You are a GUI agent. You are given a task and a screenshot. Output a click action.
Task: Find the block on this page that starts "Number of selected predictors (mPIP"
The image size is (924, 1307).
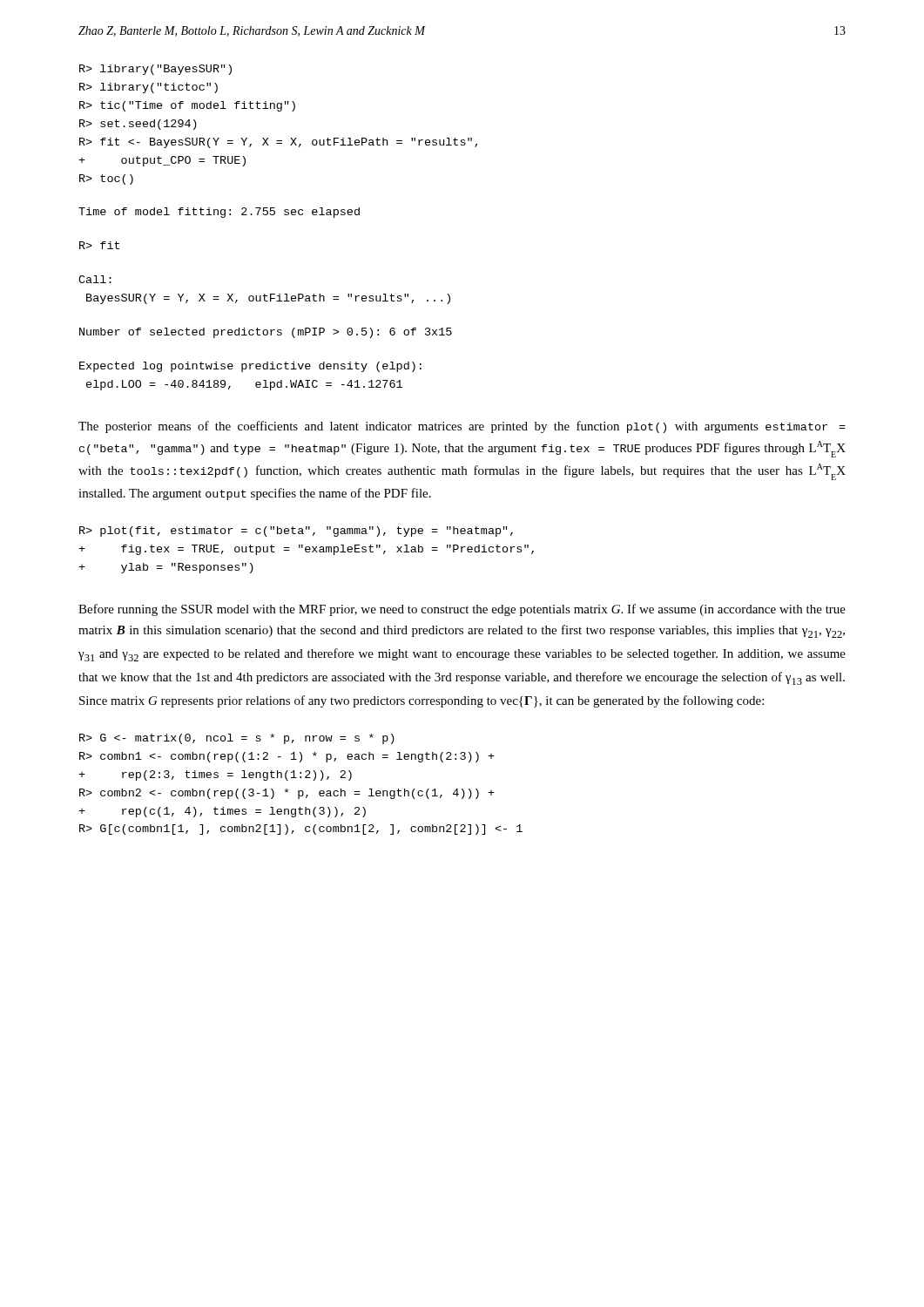click(462, 333)
